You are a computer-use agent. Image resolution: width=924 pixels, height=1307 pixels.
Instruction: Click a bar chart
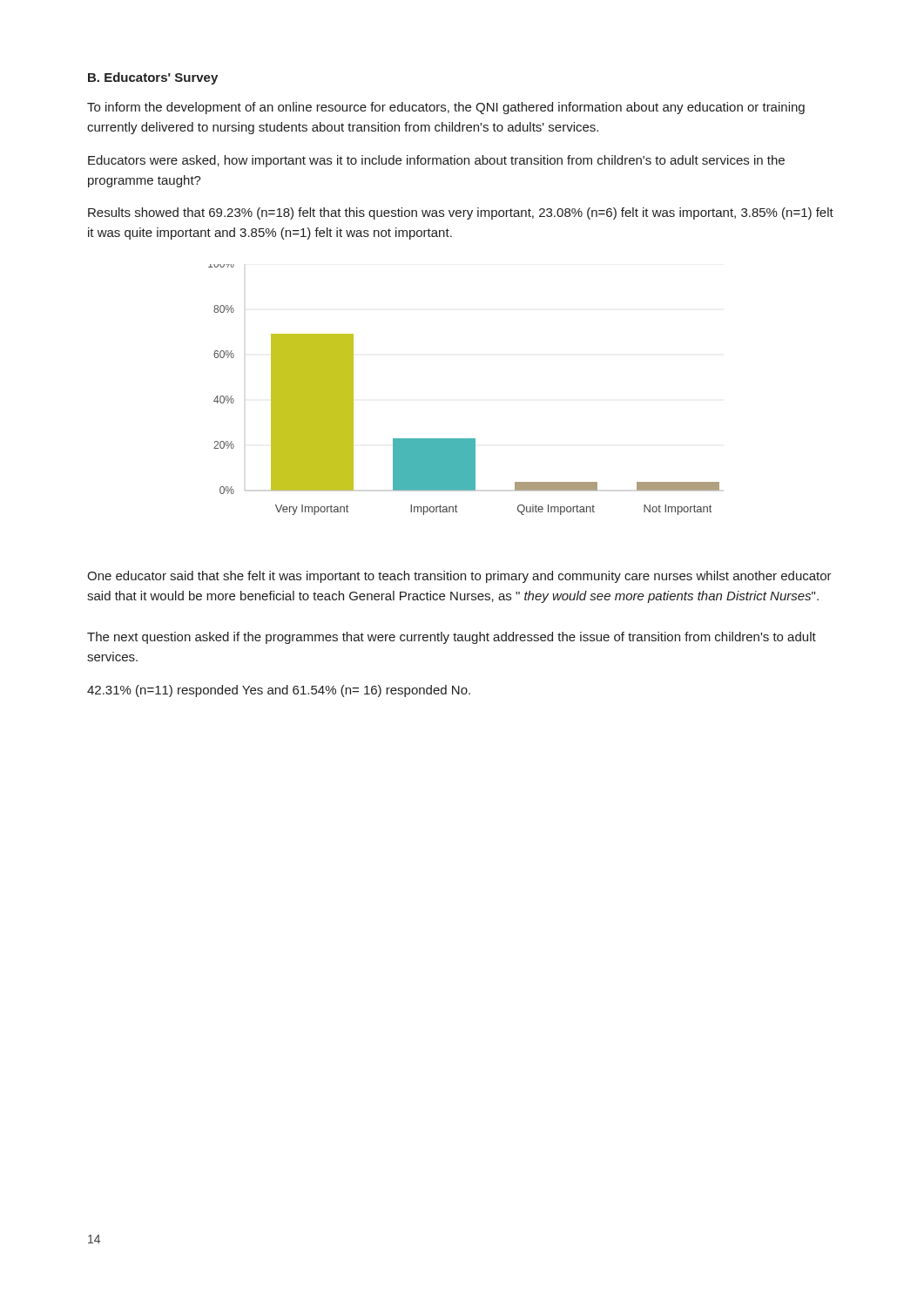pyautogui.click(x=462, y=399)
